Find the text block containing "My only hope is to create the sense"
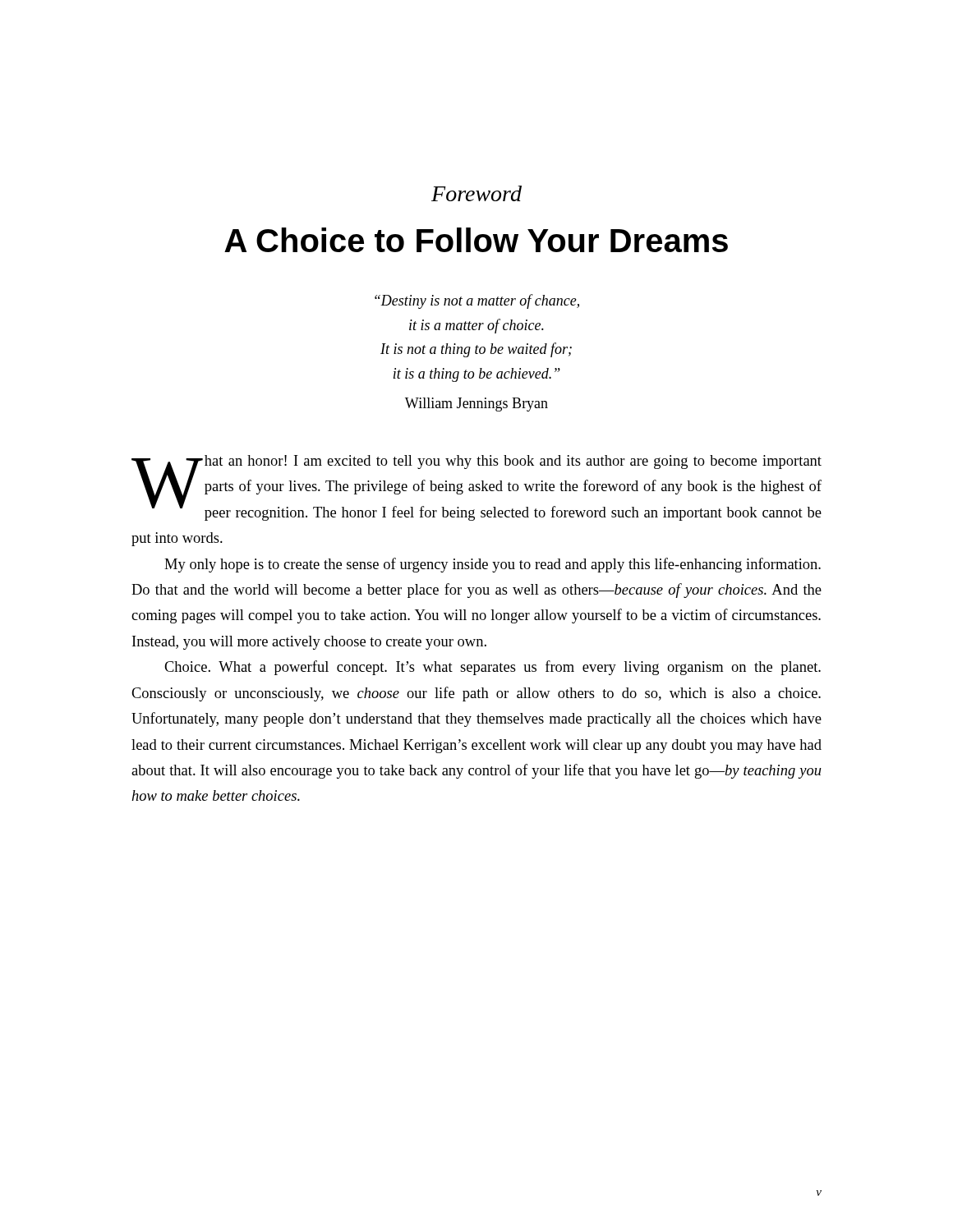Viewport: 953px width, 1232px height. coord(476,603)
